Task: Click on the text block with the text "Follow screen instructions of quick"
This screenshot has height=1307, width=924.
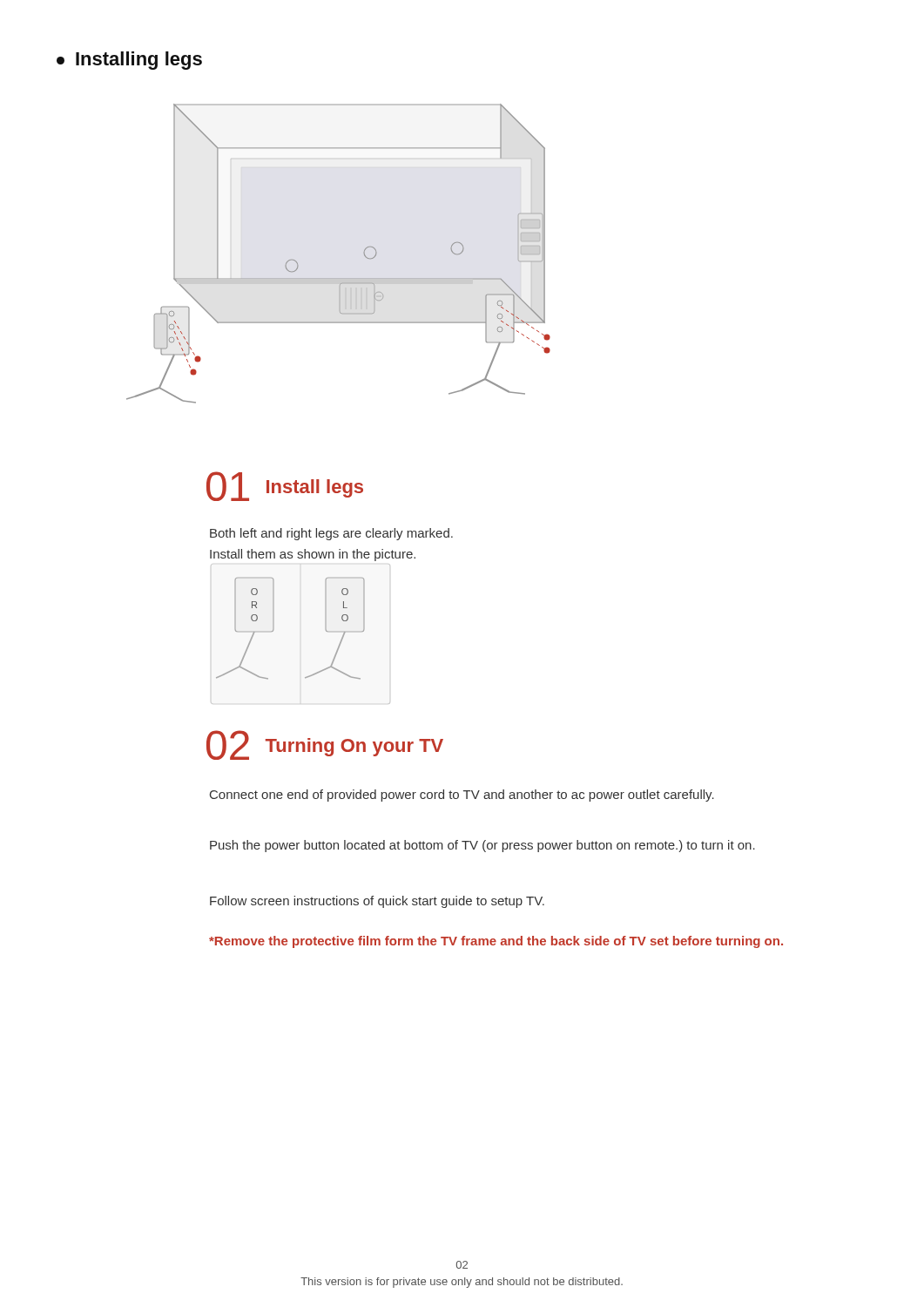Action: click(377, 901)
